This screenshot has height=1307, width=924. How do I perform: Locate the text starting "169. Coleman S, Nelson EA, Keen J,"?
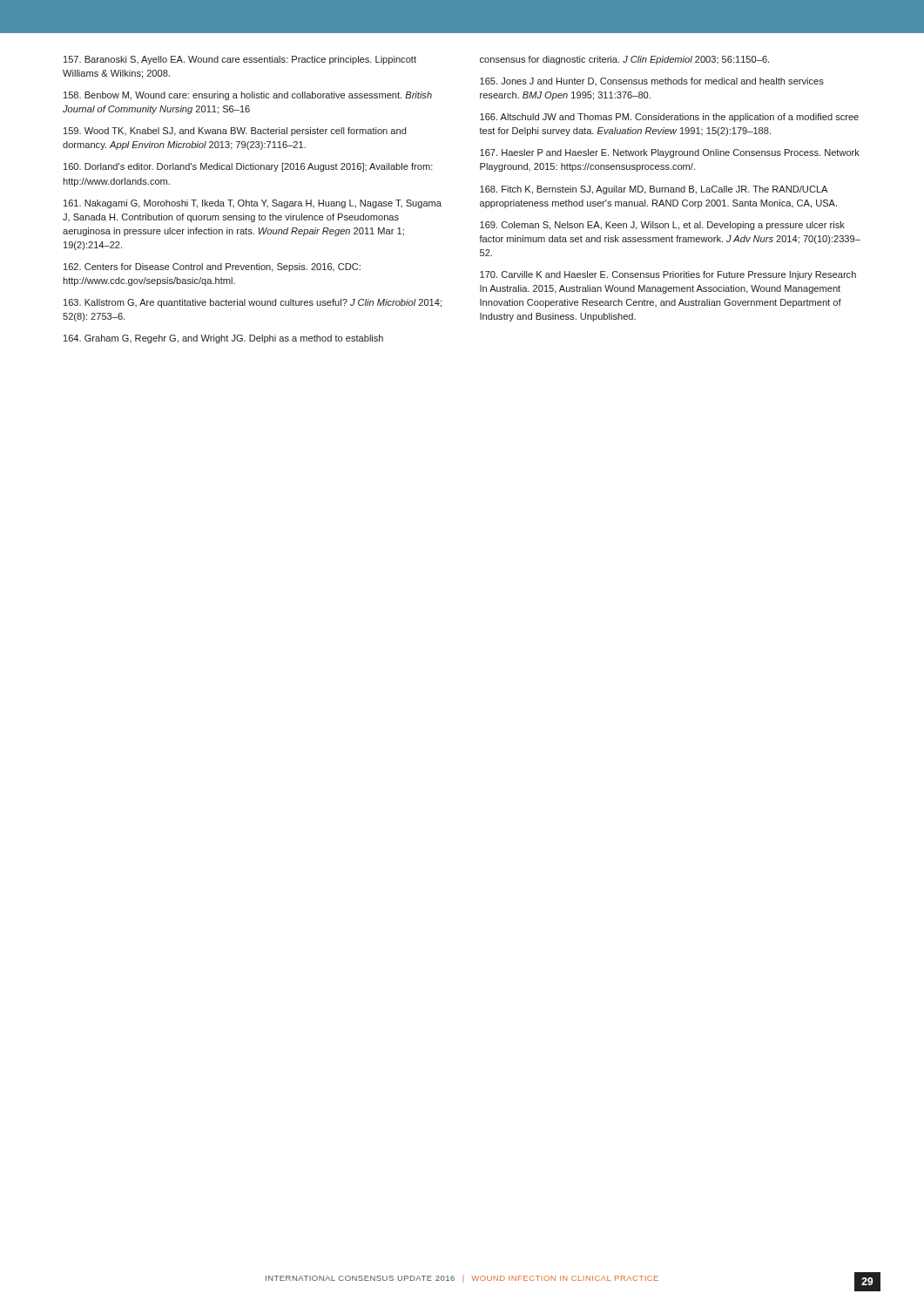coord(670,239)
